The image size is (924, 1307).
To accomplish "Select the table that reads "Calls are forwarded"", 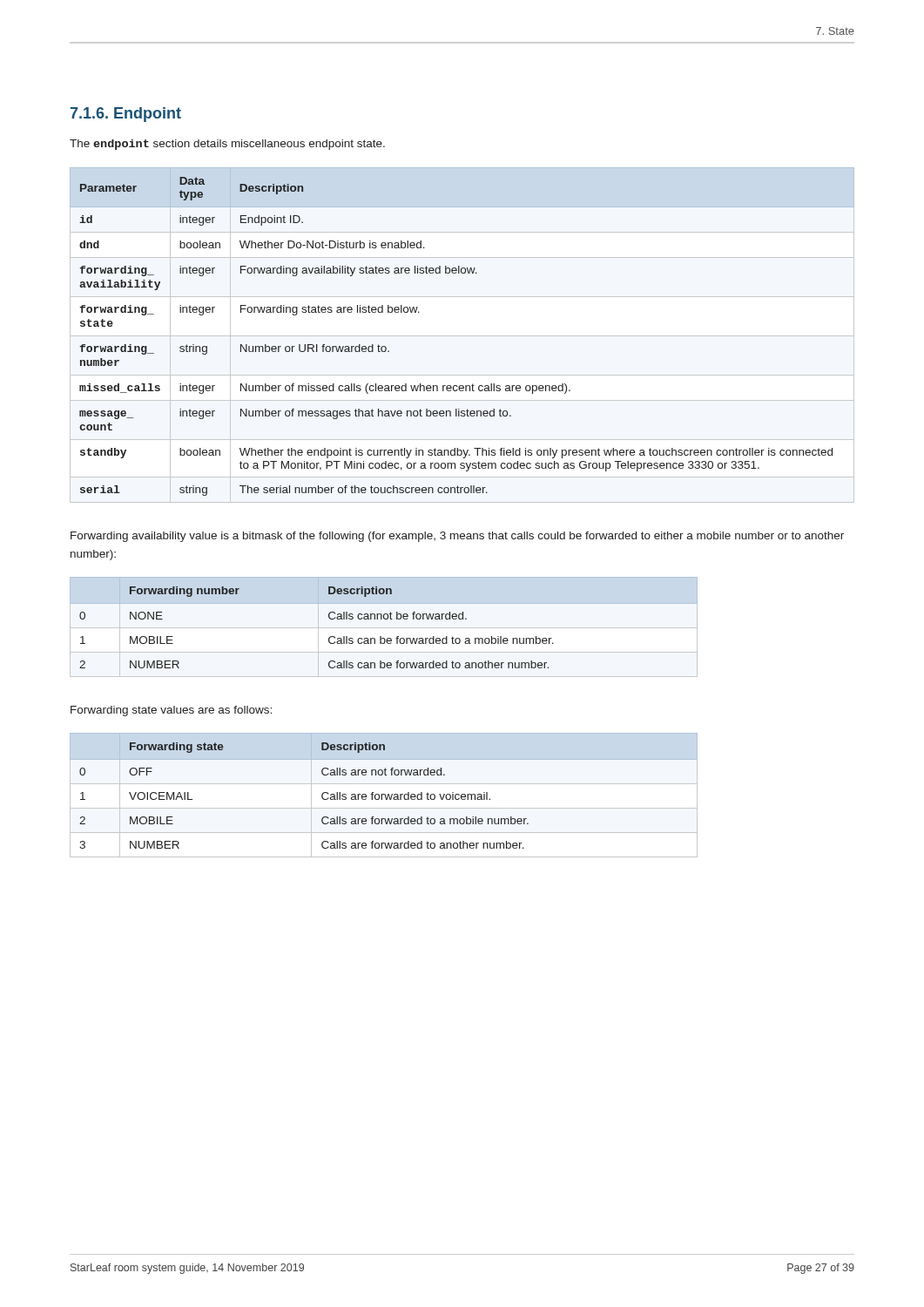I will (462, 795).
